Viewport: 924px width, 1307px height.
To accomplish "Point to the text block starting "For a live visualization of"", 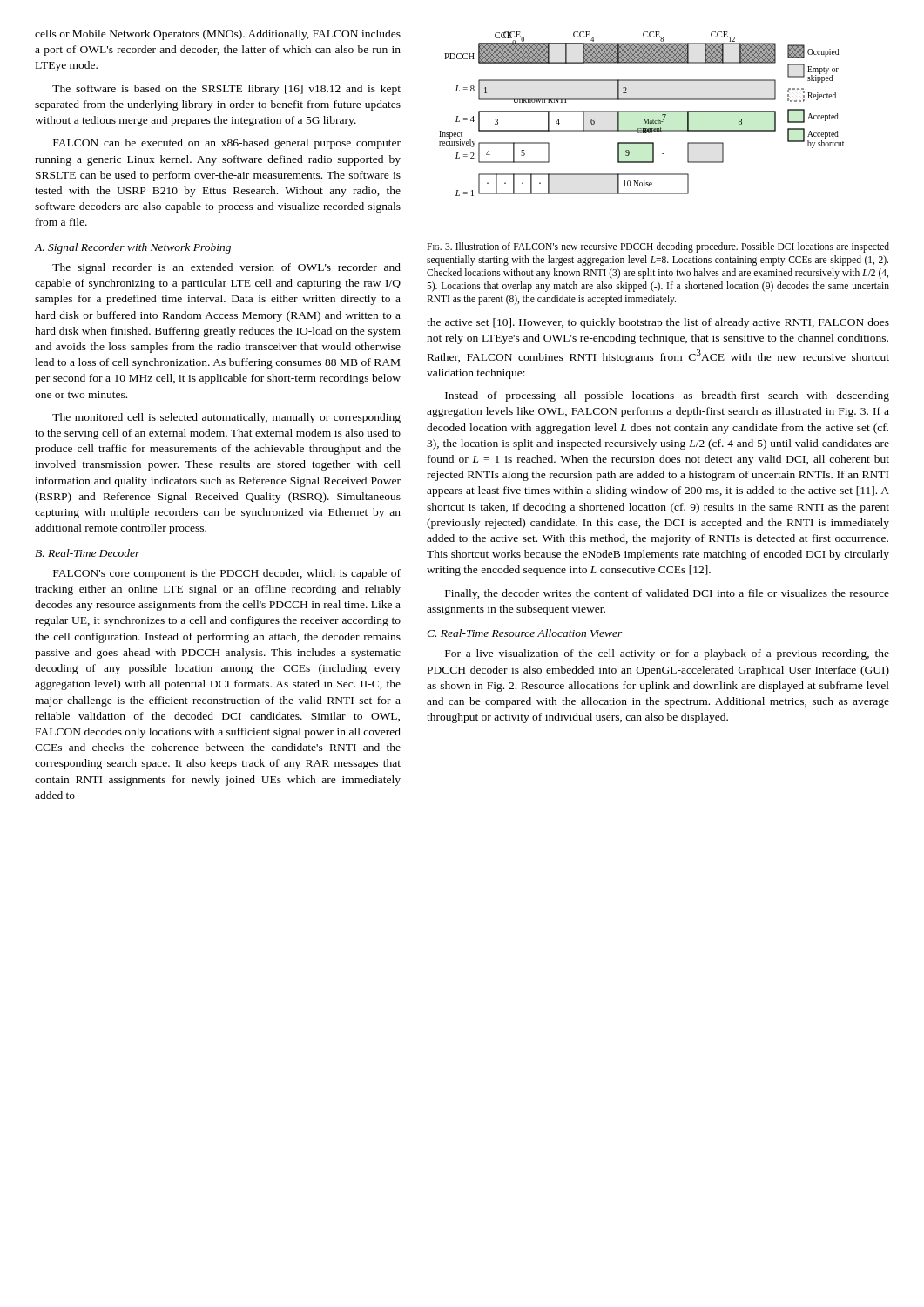I will (x=658, y=686).
